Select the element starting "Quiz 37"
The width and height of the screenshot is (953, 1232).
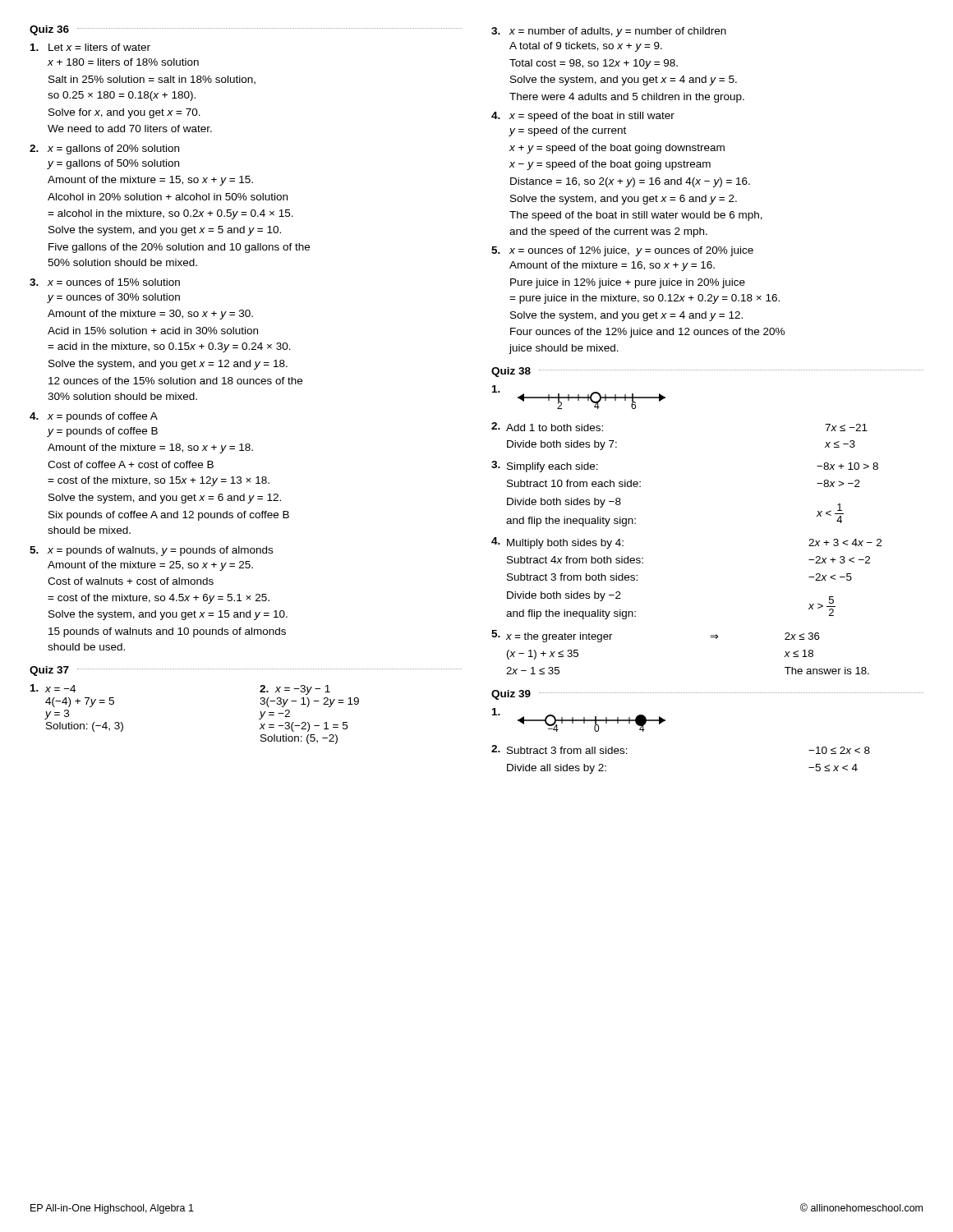pos(246,670)
